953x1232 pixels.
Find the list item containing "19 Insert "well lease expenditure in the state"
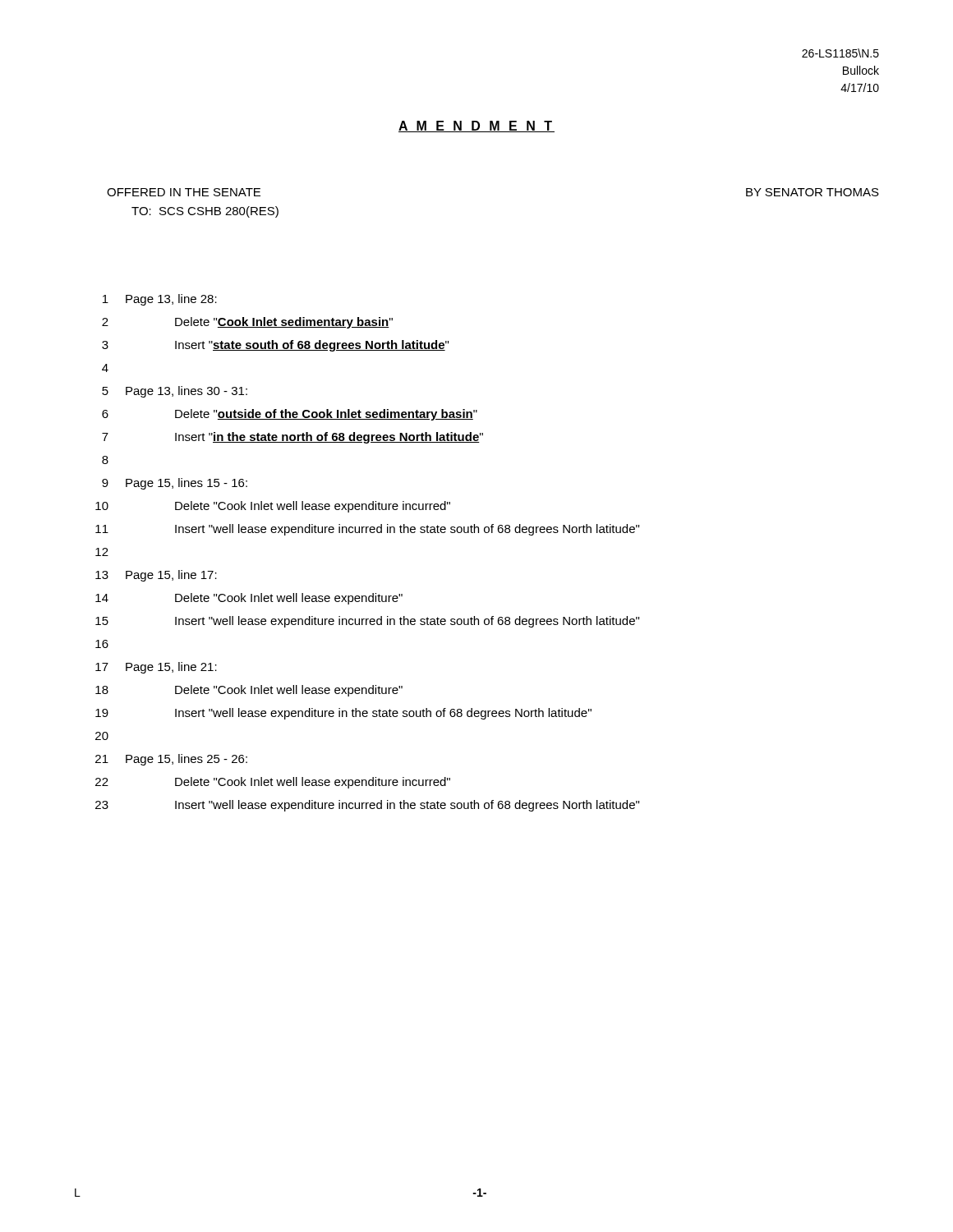tap(476, 713)
